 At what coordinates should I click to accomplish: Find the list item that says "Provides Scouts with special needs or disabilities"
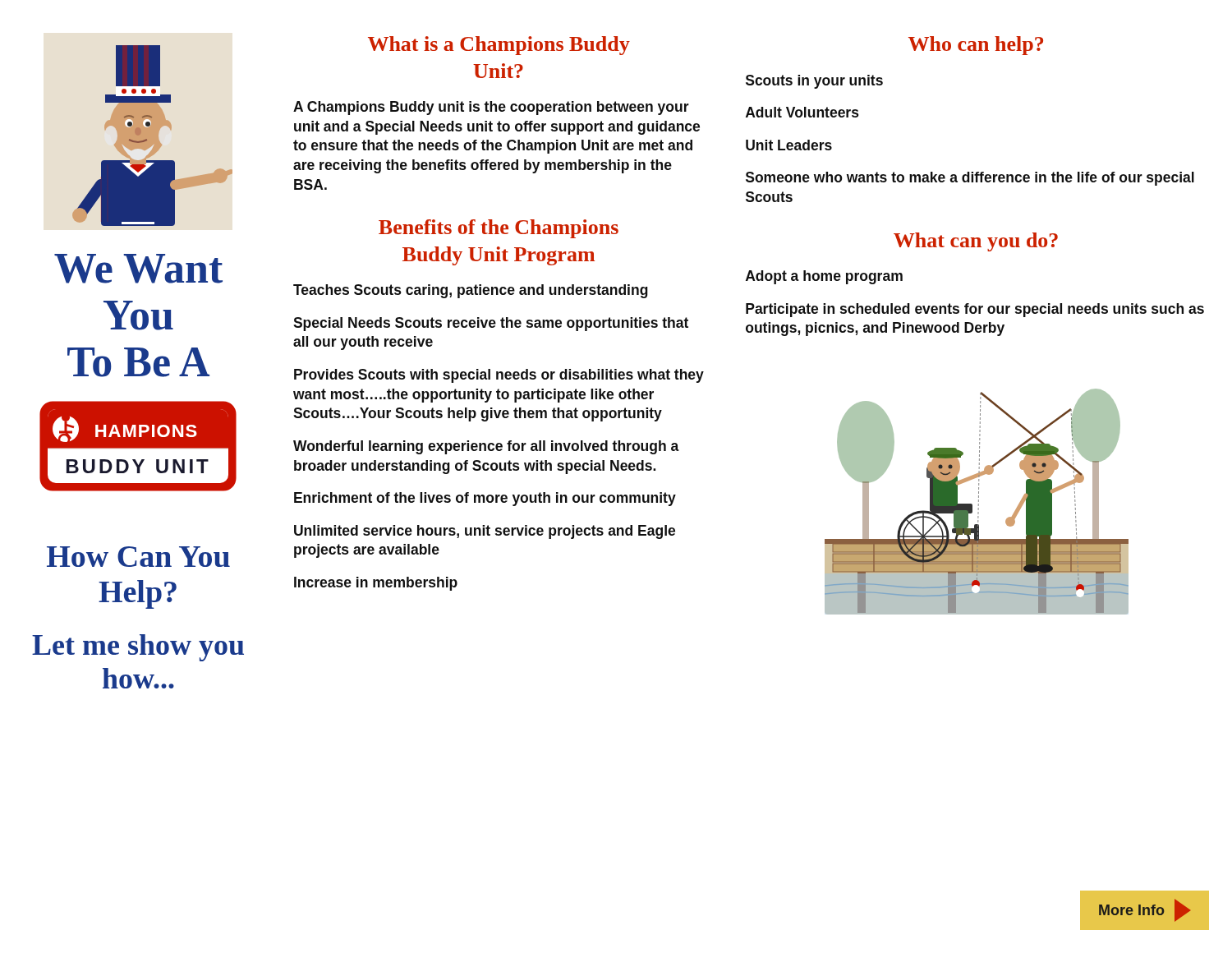coord(498,394)
